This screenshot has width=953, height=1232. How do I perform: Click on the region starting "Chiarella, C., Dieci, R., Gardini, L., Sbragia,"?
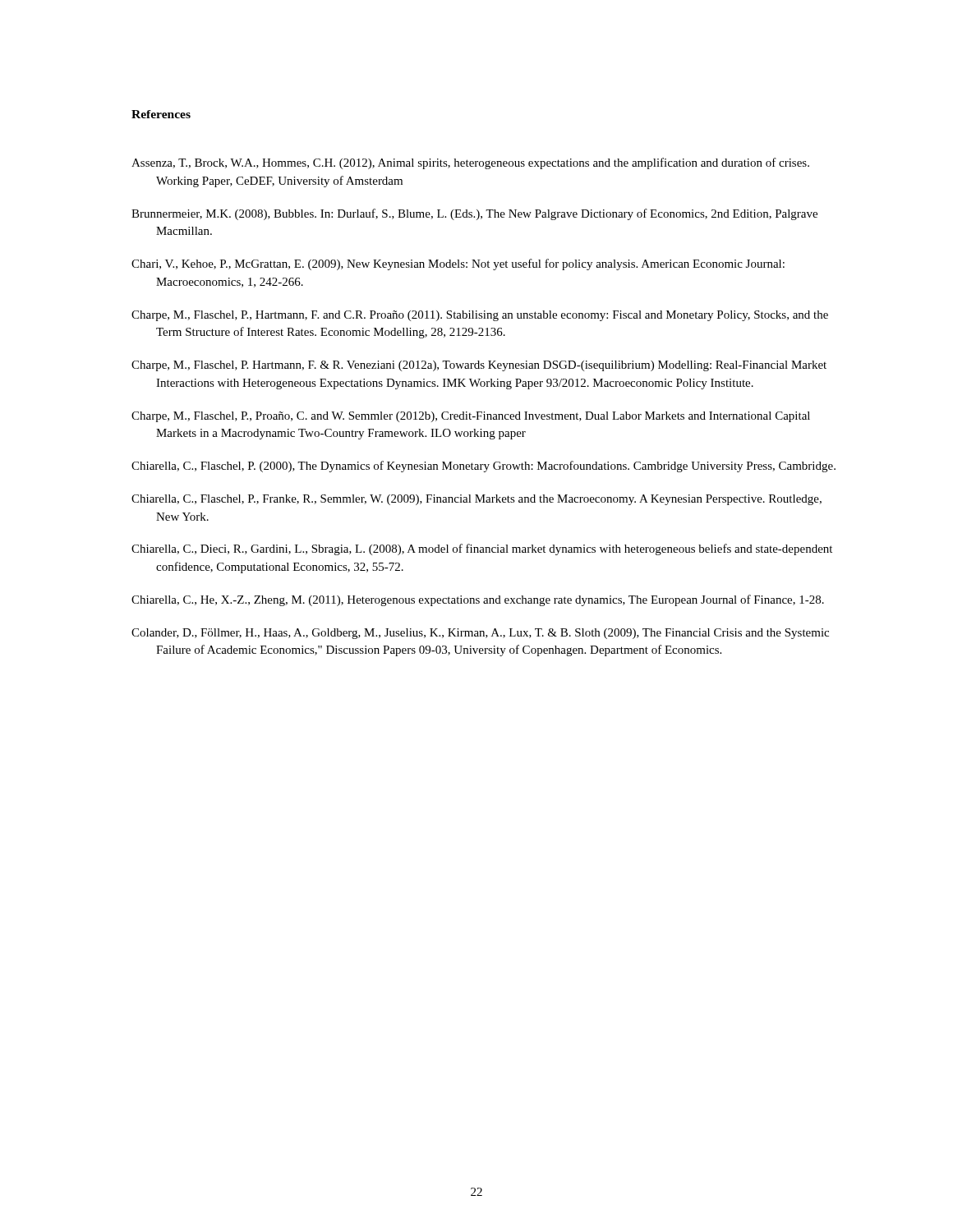point(482,558)
